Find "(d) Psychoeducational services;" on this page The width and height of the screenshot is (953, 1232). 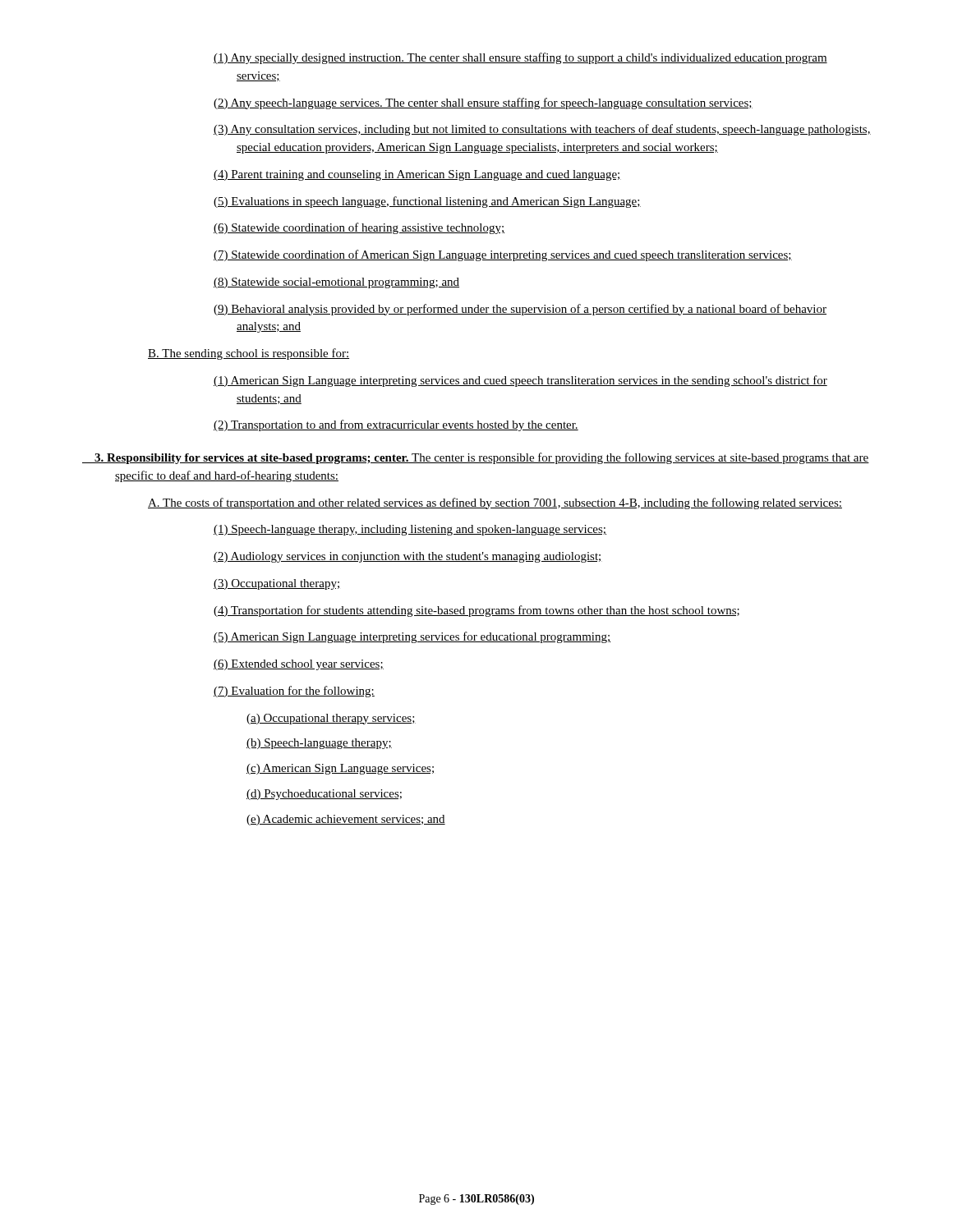(324, 793)
